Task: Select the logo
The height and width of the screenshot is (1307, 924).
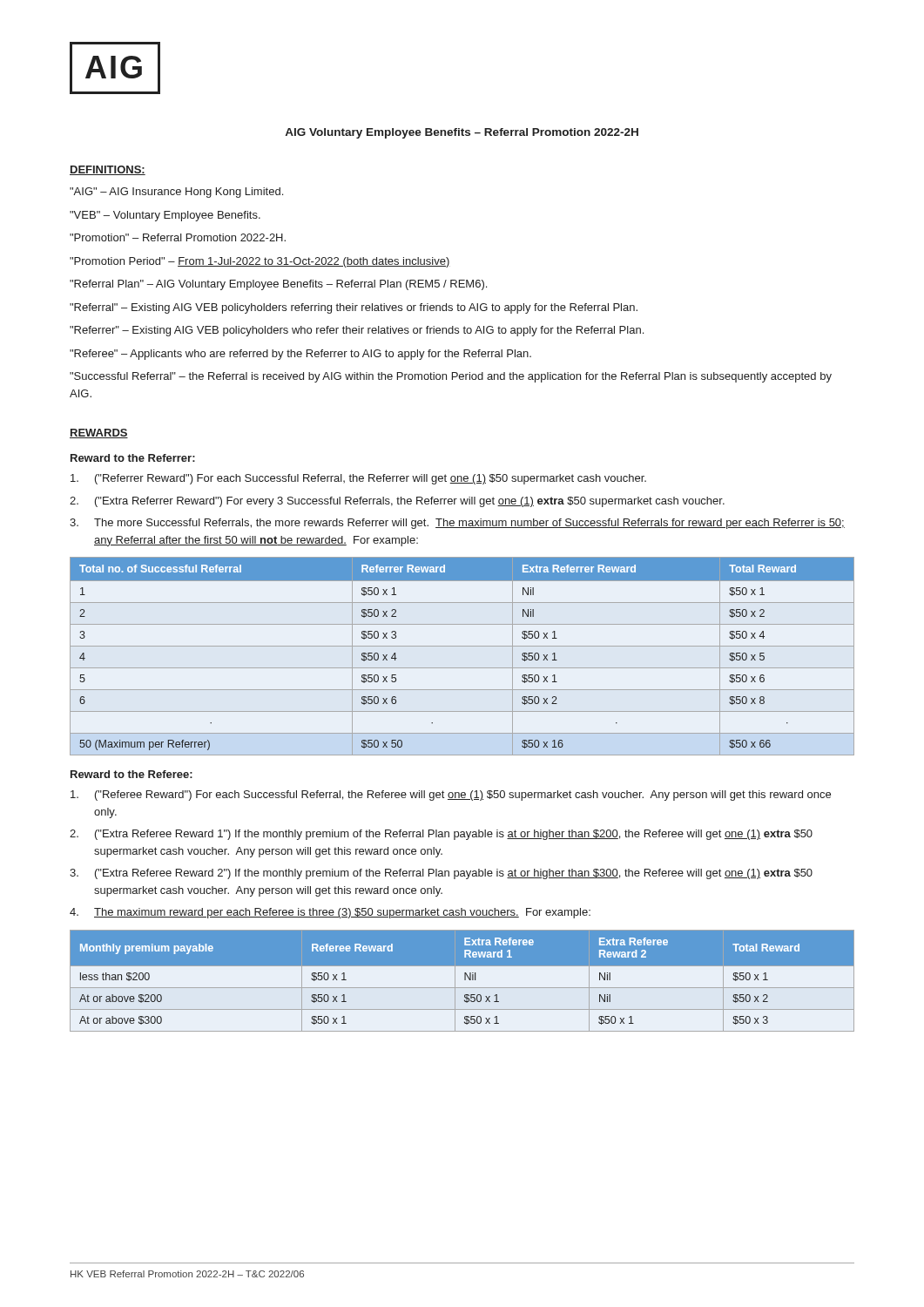Action: [462, 76]
